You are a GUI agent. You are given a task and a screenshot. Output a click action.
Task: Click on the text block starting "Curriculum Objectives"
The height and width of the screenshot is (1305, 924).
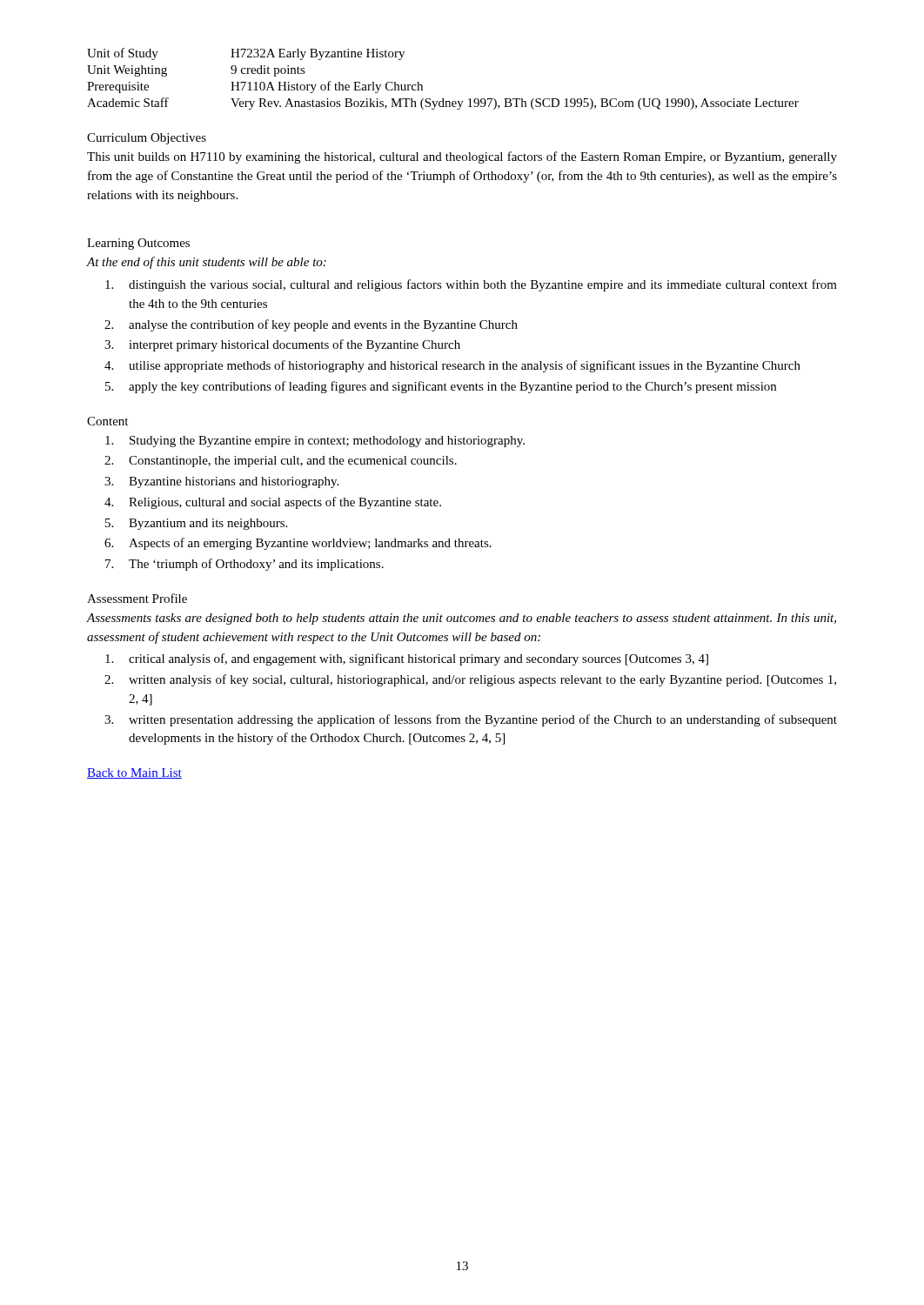tap(147, 137)
